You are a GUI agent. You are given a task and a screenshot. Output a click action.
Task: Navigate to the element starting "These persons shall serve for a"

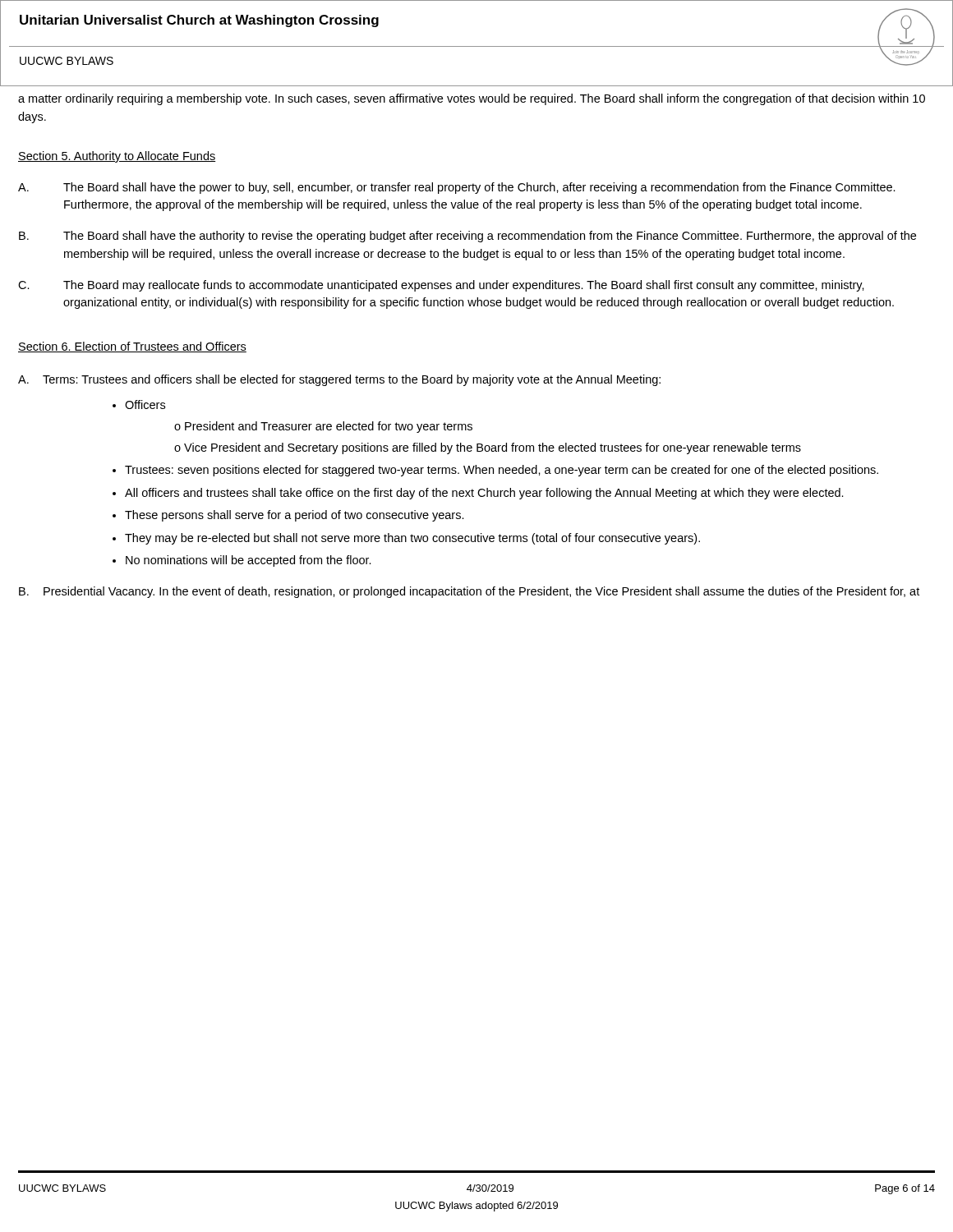pos(295,515)
